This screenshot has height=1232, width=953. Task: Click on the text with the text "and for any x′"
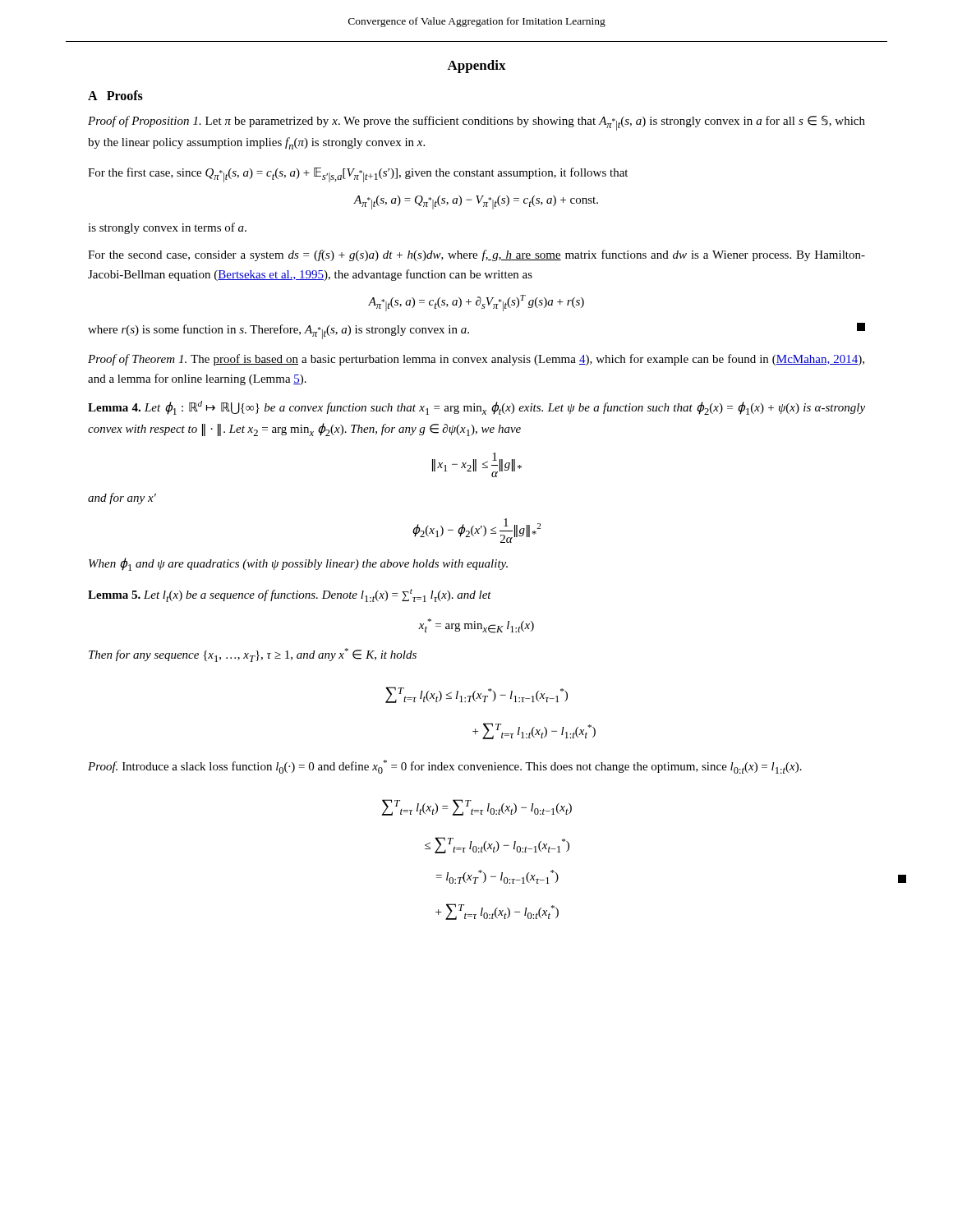pyautogui.click(x=122, y=497)
